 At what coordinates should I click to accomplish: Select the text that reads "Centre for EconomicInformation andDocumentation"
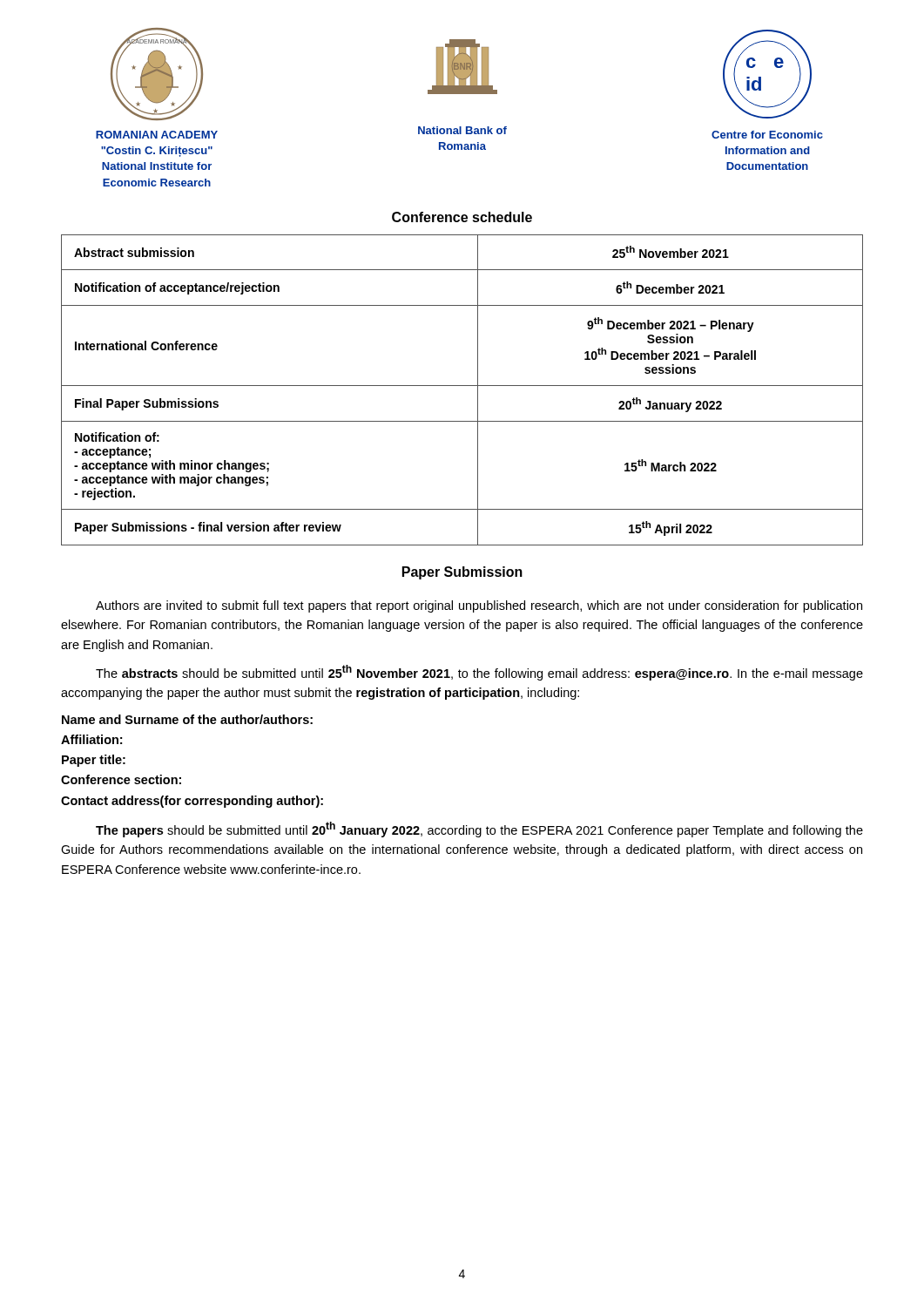tap(767, 150)
